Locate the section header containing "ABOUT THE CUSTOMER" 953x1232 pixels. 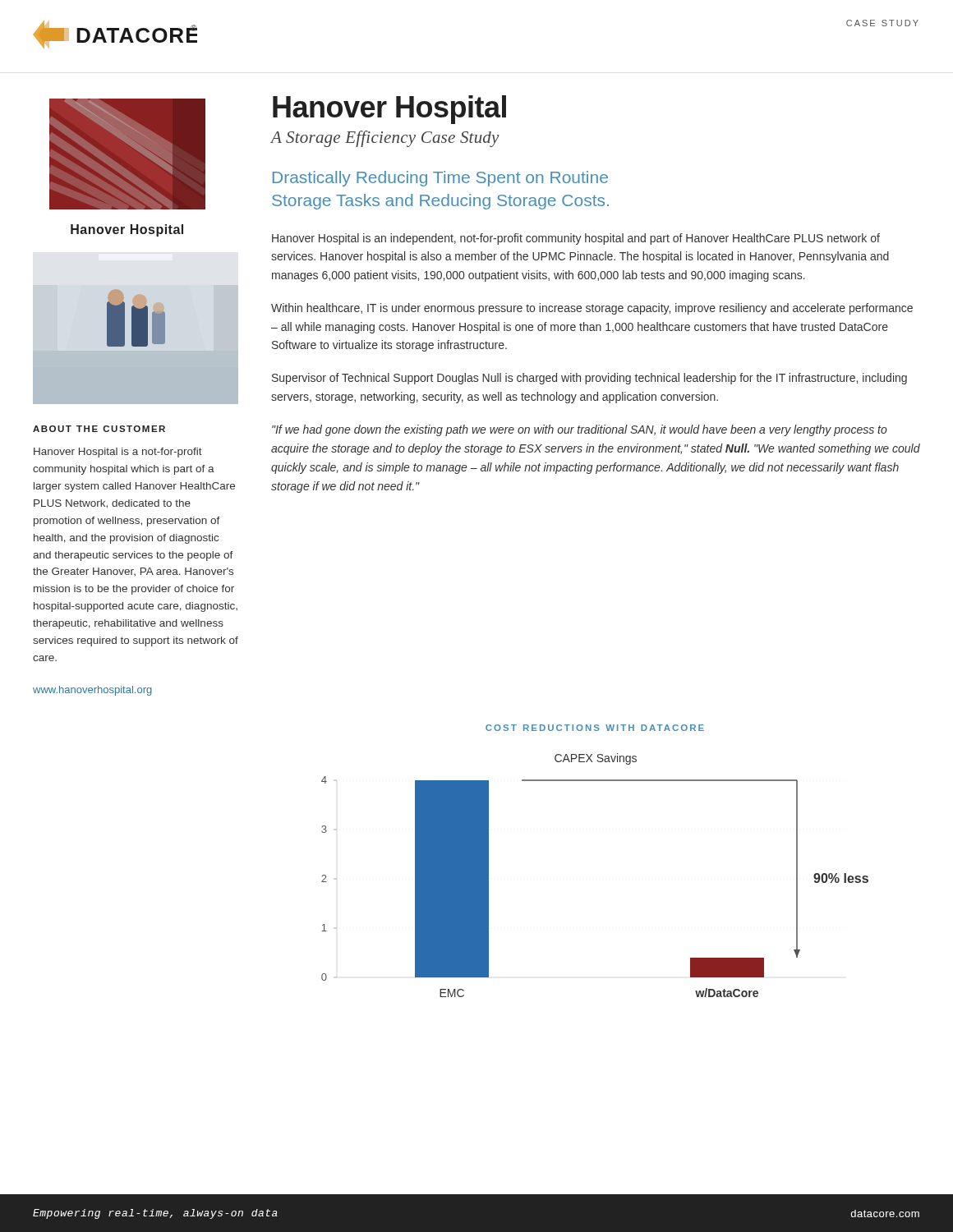click(100, 429)
